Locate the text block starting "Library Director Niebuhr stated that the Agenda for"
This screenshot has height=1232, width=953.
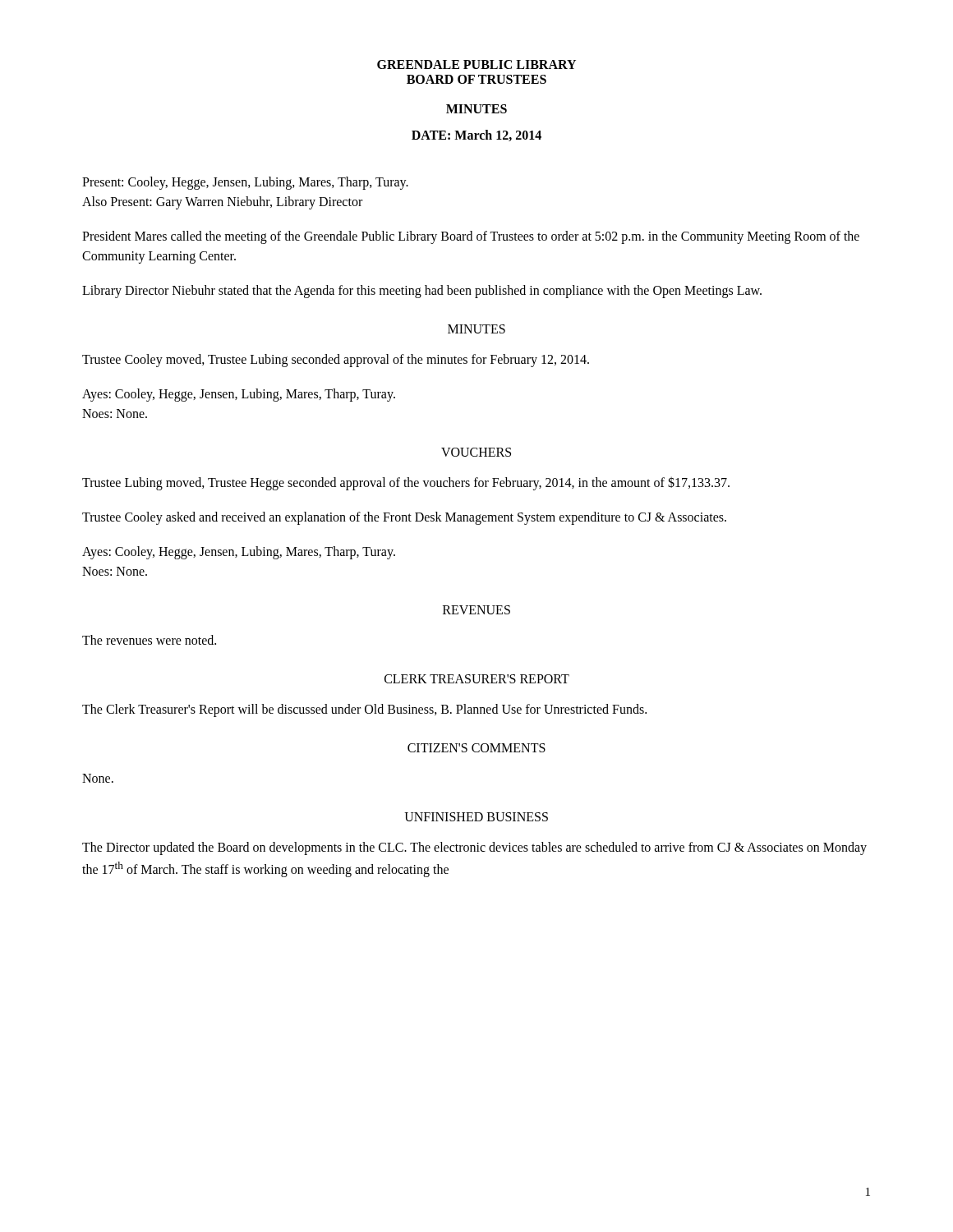pyautogui.click(x=422, y=290)
